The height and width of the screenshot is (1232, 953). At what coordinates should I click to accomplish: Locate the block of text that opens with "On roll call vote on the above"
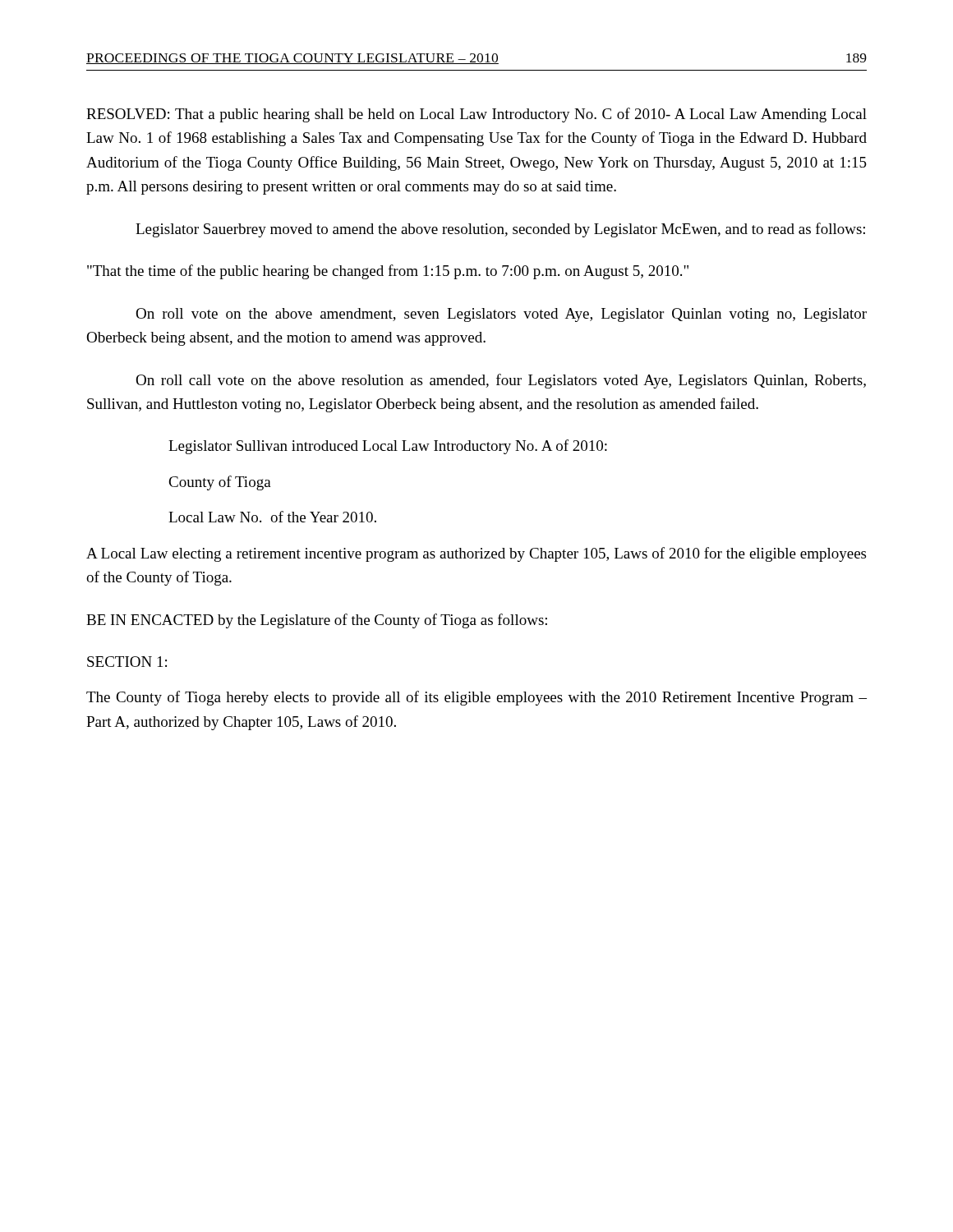tap(476, 392)
